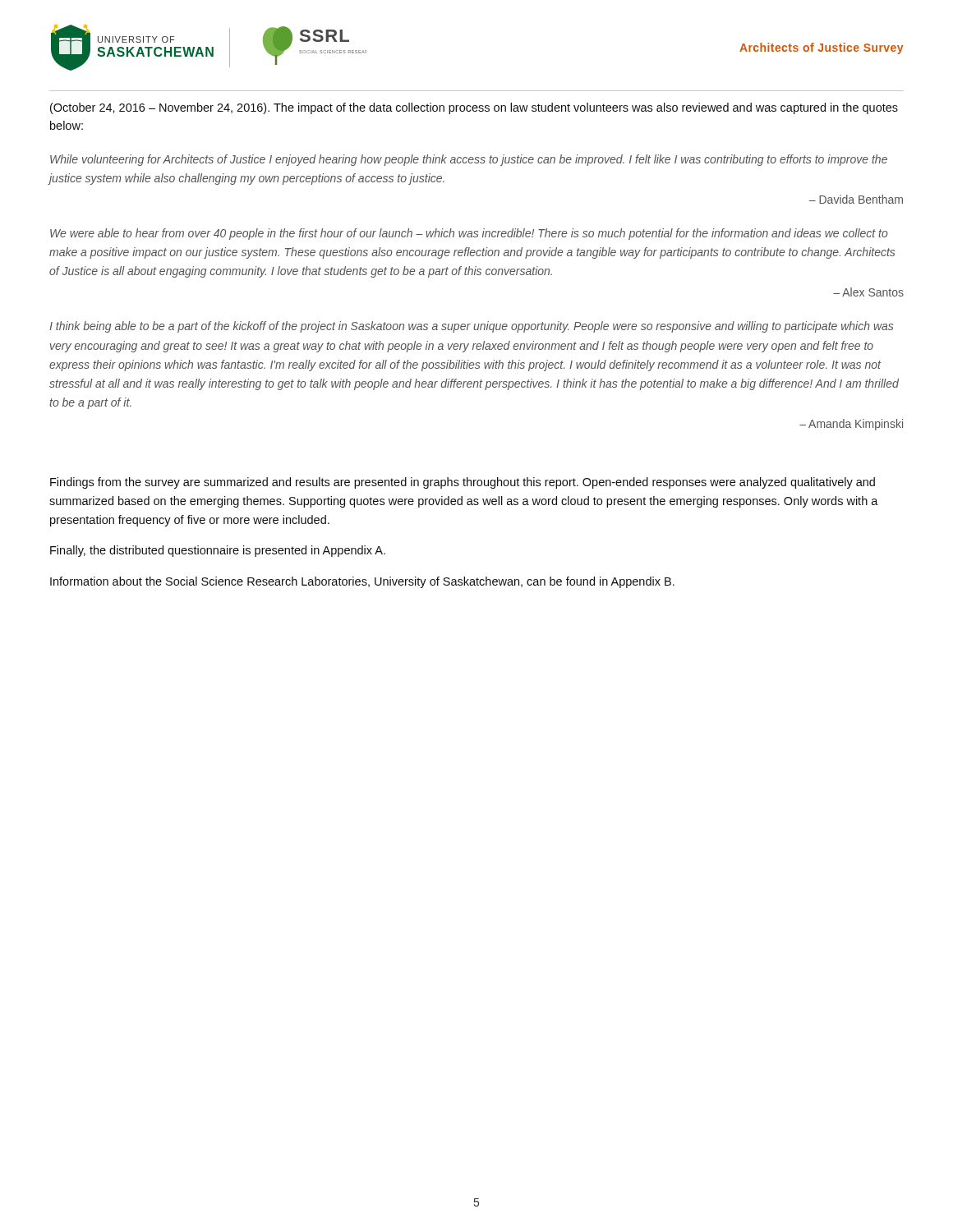The width and height of the screenshot is (953, 1232).
Task: Locate the passage starting "Information about the"
Action: coord(362,581)
